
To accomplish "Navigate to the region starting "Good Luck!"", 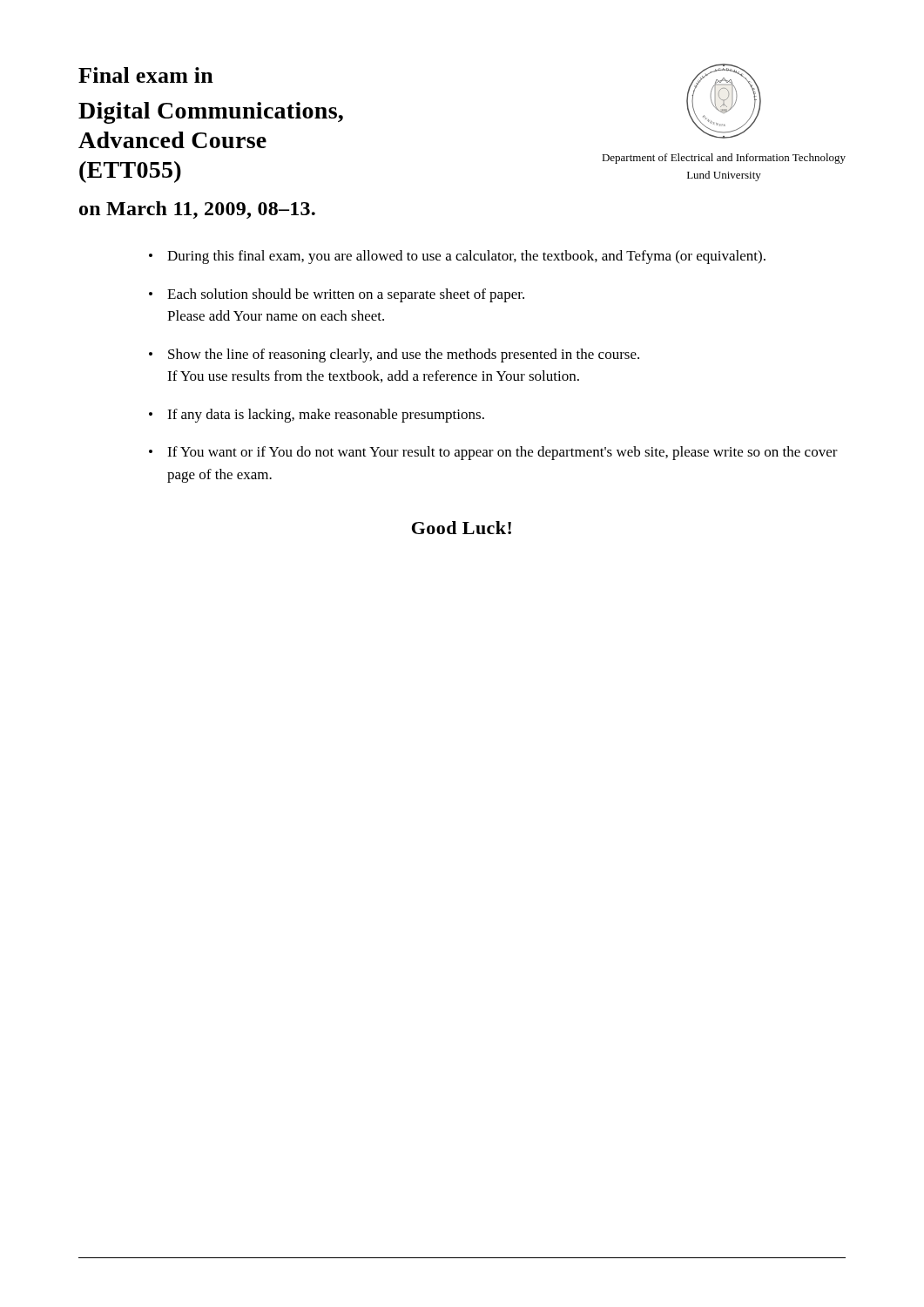I will 462,528.
